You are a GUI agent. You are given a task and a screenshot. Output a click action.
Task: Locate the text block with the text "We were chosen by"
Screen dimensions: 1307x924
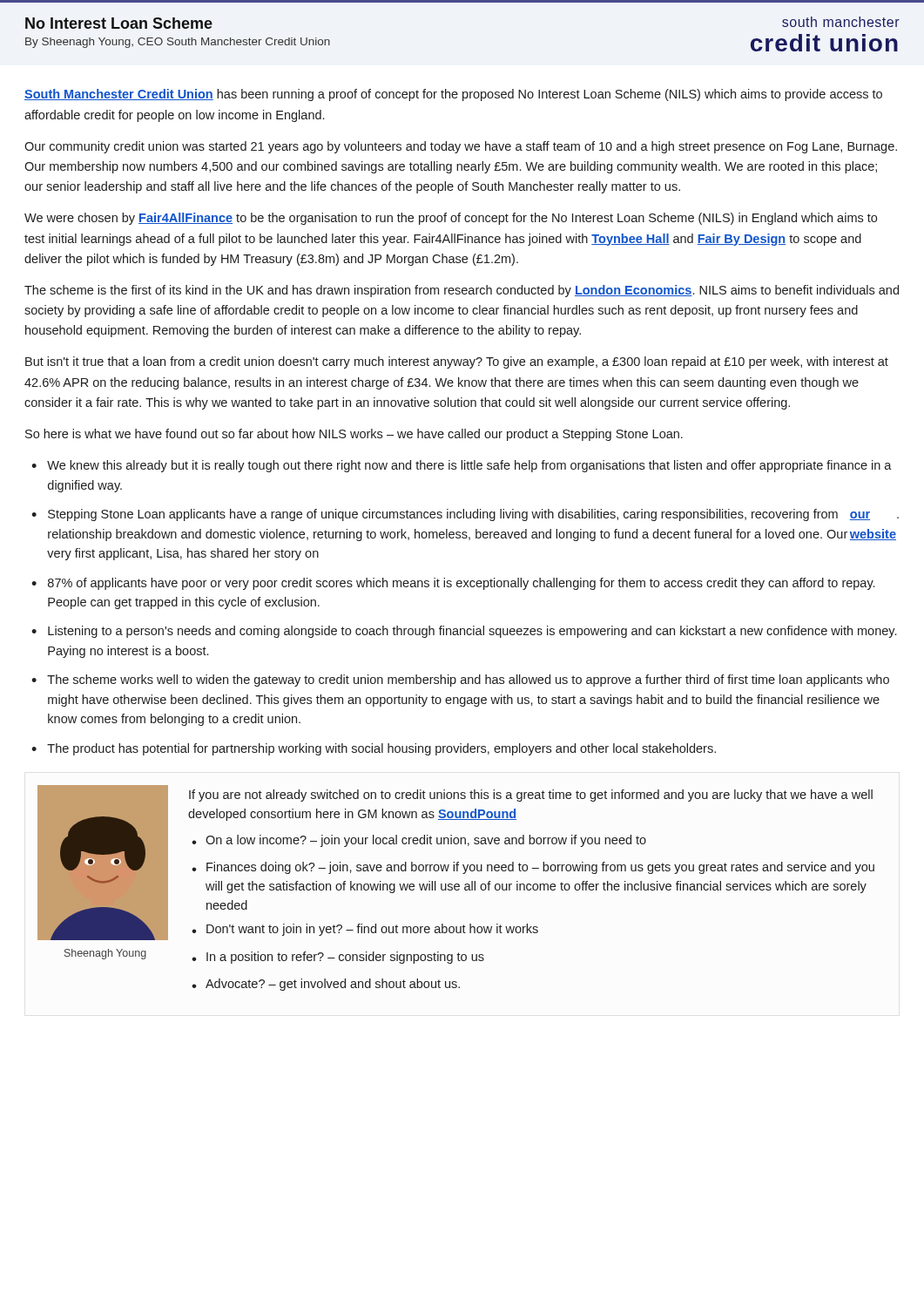pos(462,239)
